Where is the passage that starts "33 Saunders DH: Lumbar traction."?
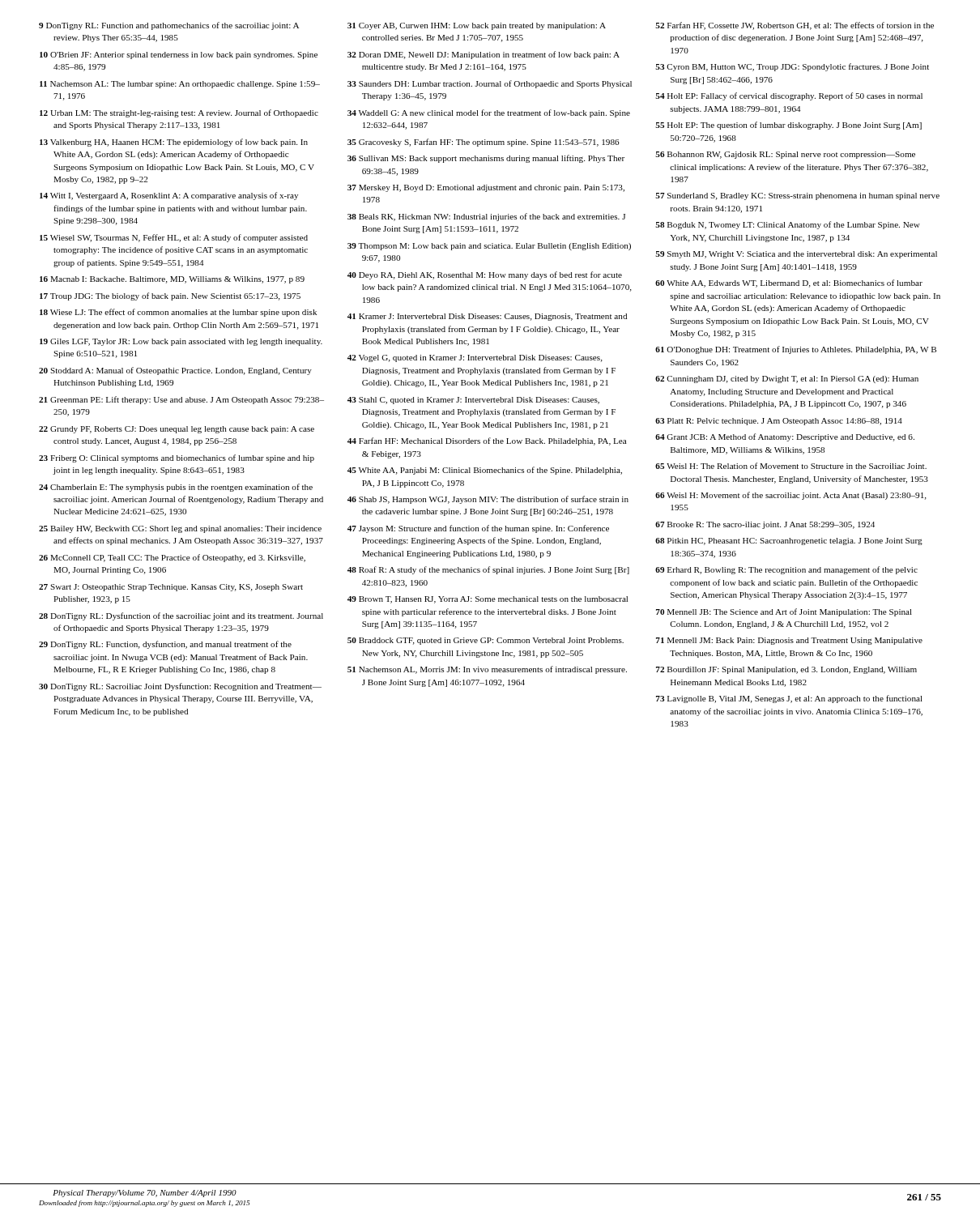 (490, 89)
